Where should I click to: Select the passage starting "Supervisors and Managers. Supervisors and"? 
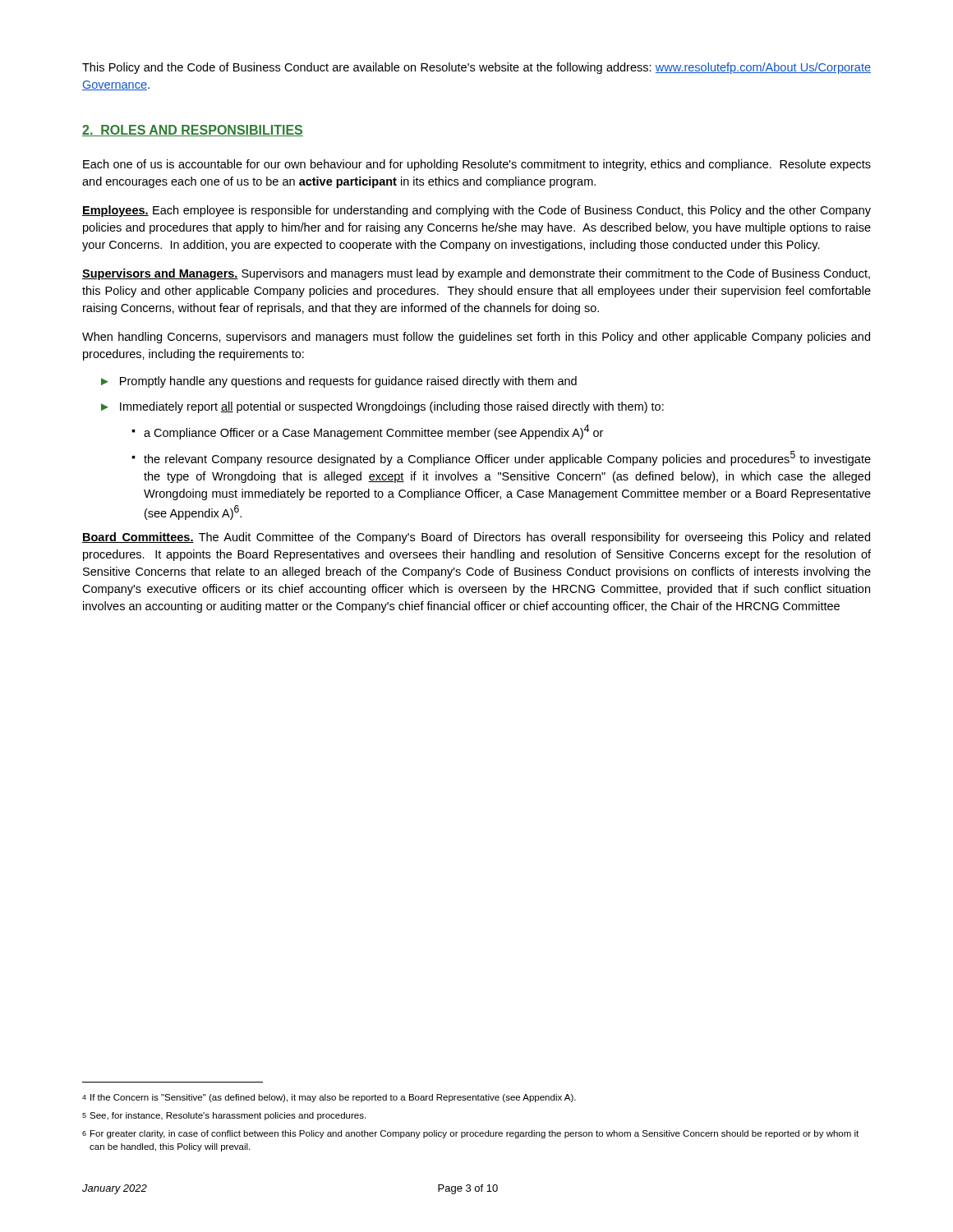click(x=476, y=291)
